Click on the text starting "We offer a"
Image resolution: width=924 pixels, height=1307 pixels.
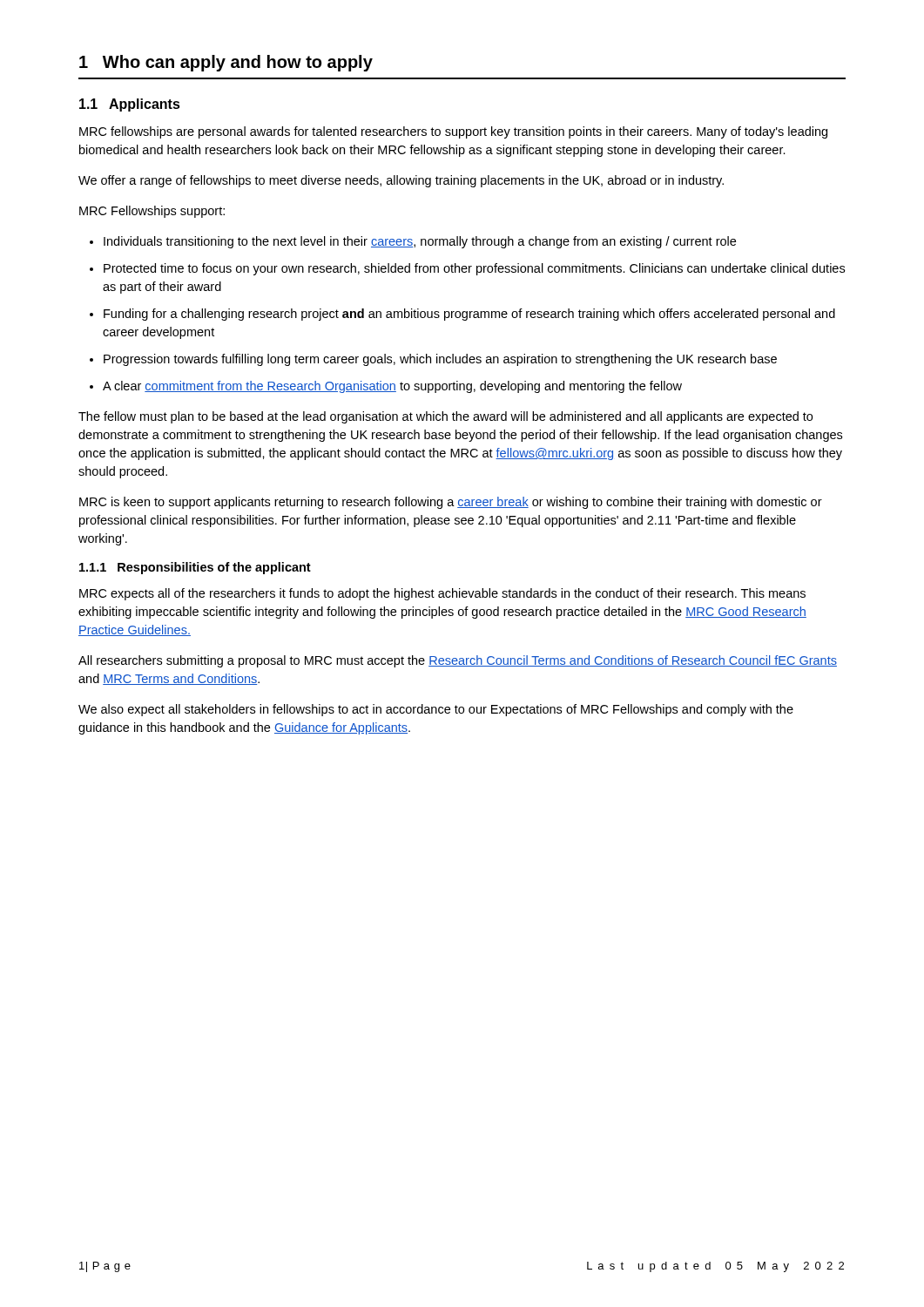tap(462, 181)
